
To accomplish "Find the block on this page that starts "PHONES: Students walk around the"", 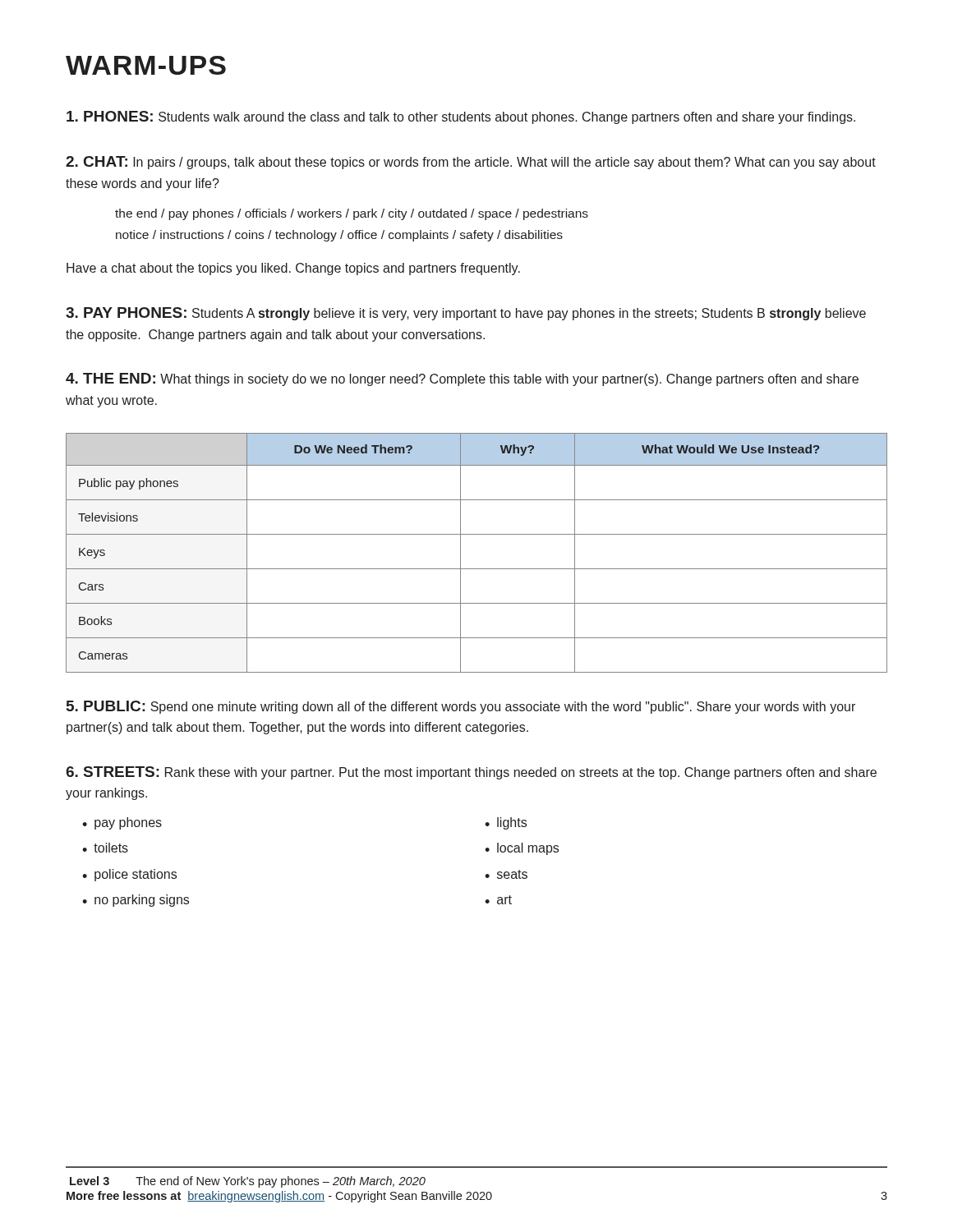I will 476,116.
